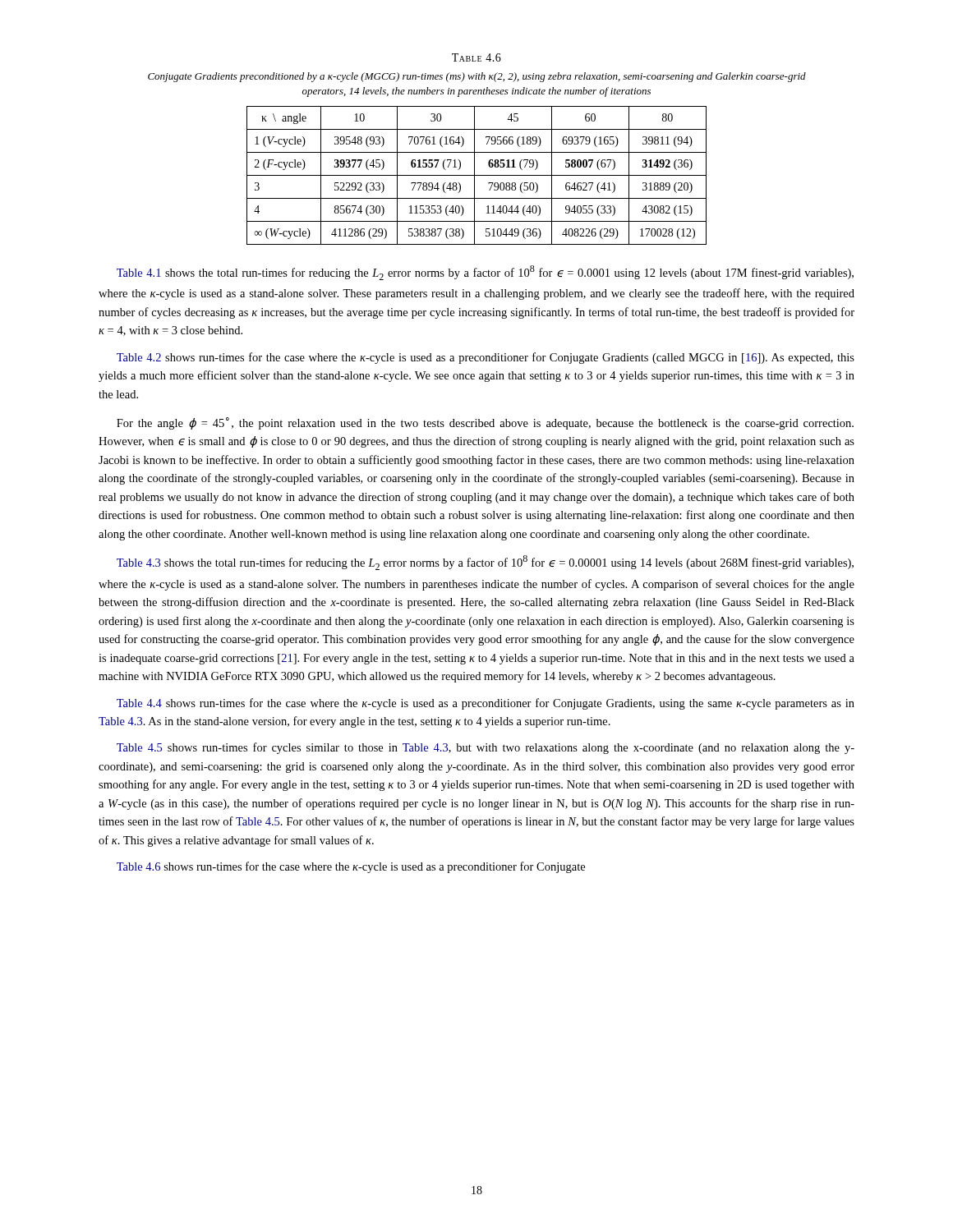Click on the table containing "94055 (33)"

pyautogui.click(x=476, y=147)
